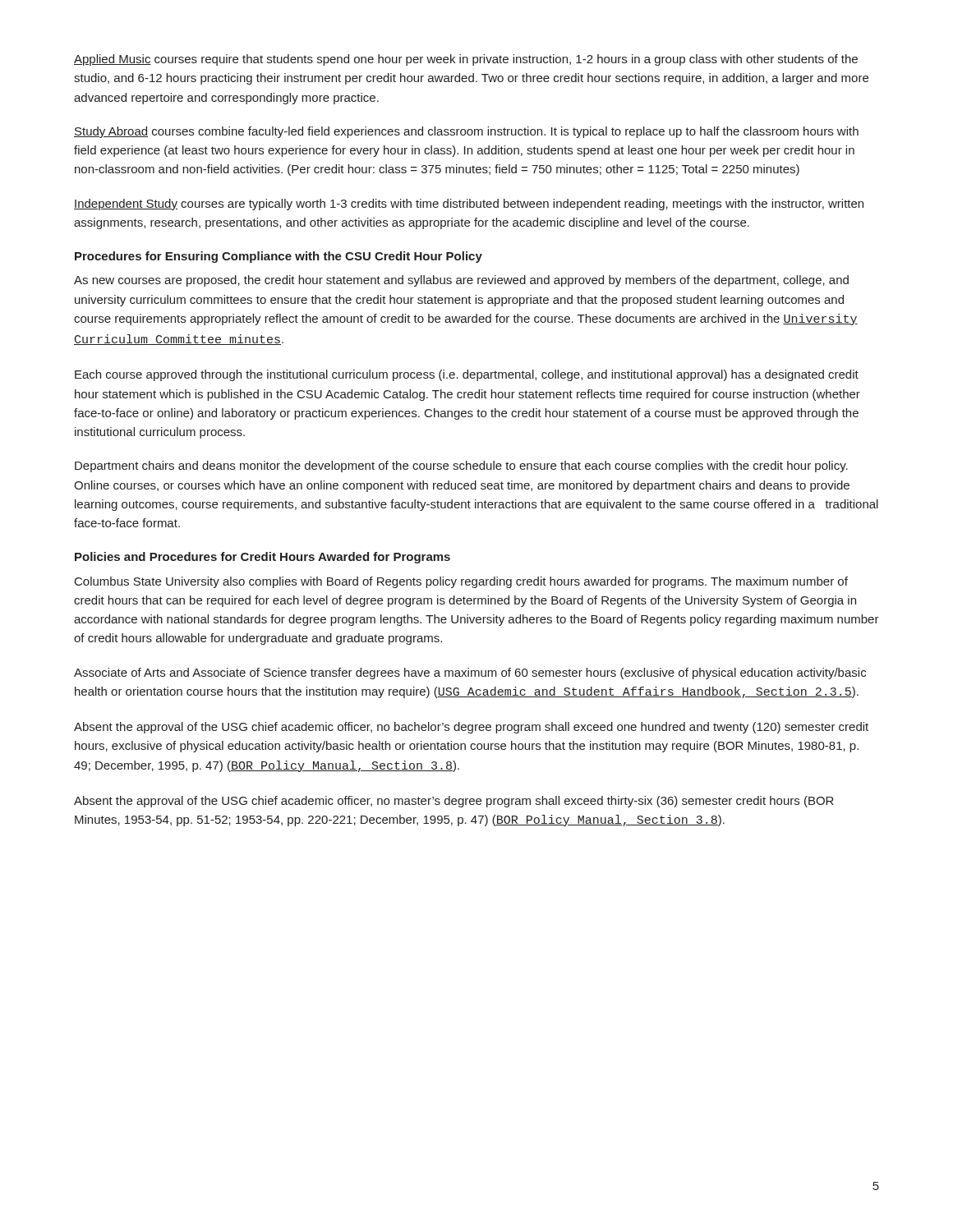Where is the passage that starts "Independent Study courses are"?

469,212
